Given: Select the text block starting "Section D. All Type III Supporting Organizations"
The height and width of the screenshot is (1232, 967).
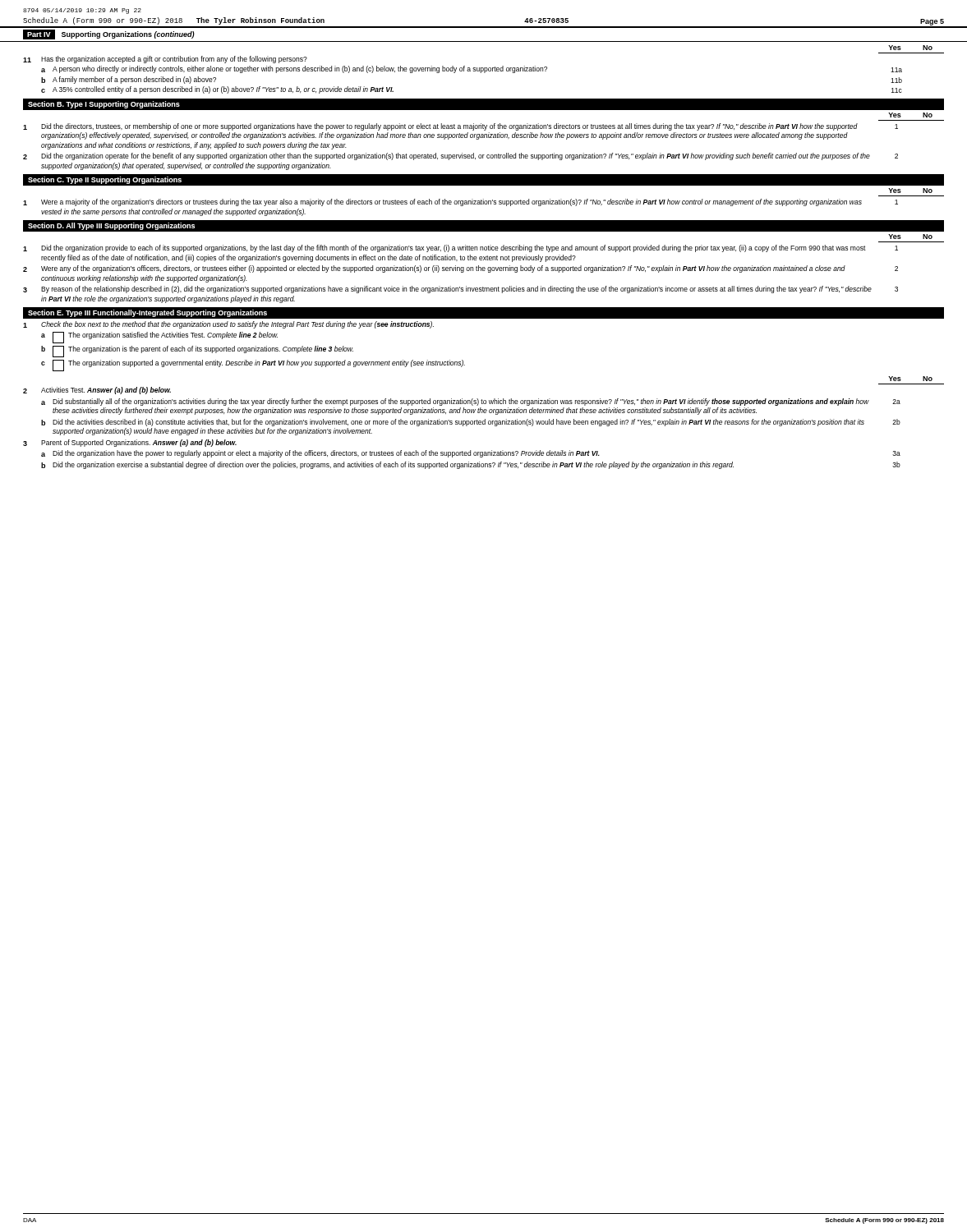Looking at the screenshot, I should coord(112,226).
